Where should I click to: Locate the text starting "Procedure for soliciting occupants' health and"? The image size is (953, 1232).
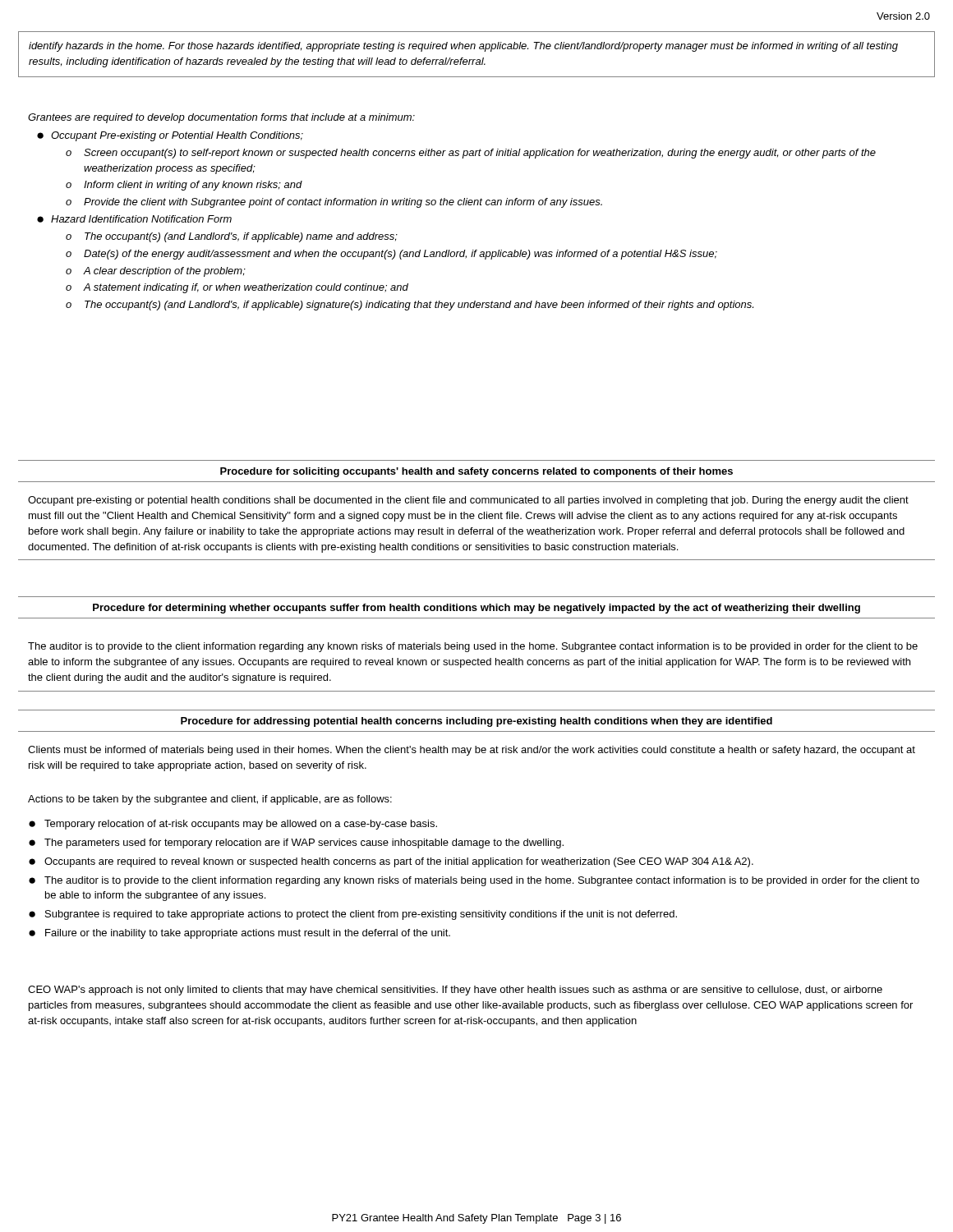click(x=476, y=471)
